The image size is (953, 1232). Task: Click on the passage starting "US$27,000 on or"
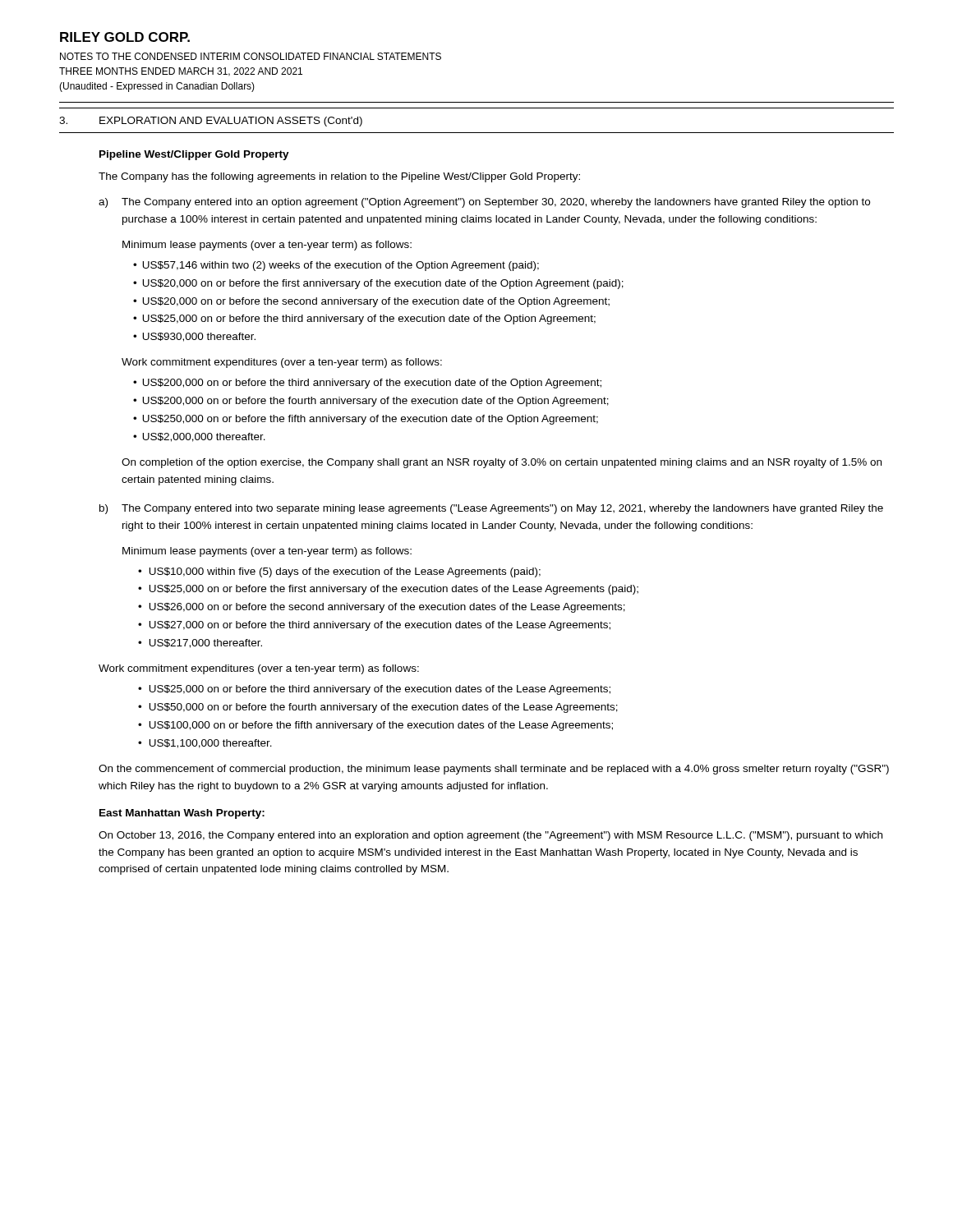coord(380,625)
